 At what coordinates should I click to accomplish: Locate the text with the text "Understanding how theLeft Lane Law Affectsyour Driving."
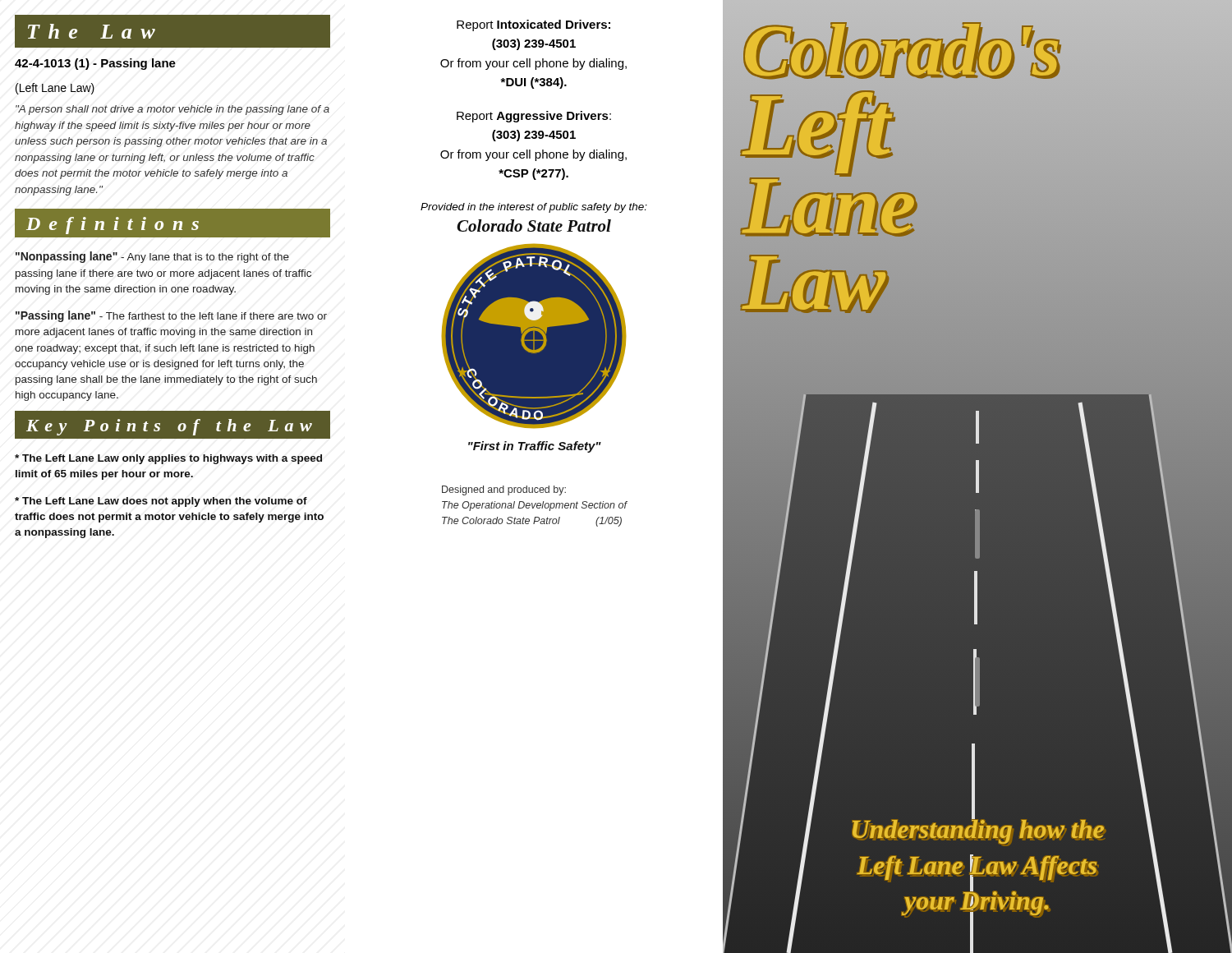point(977,865)
